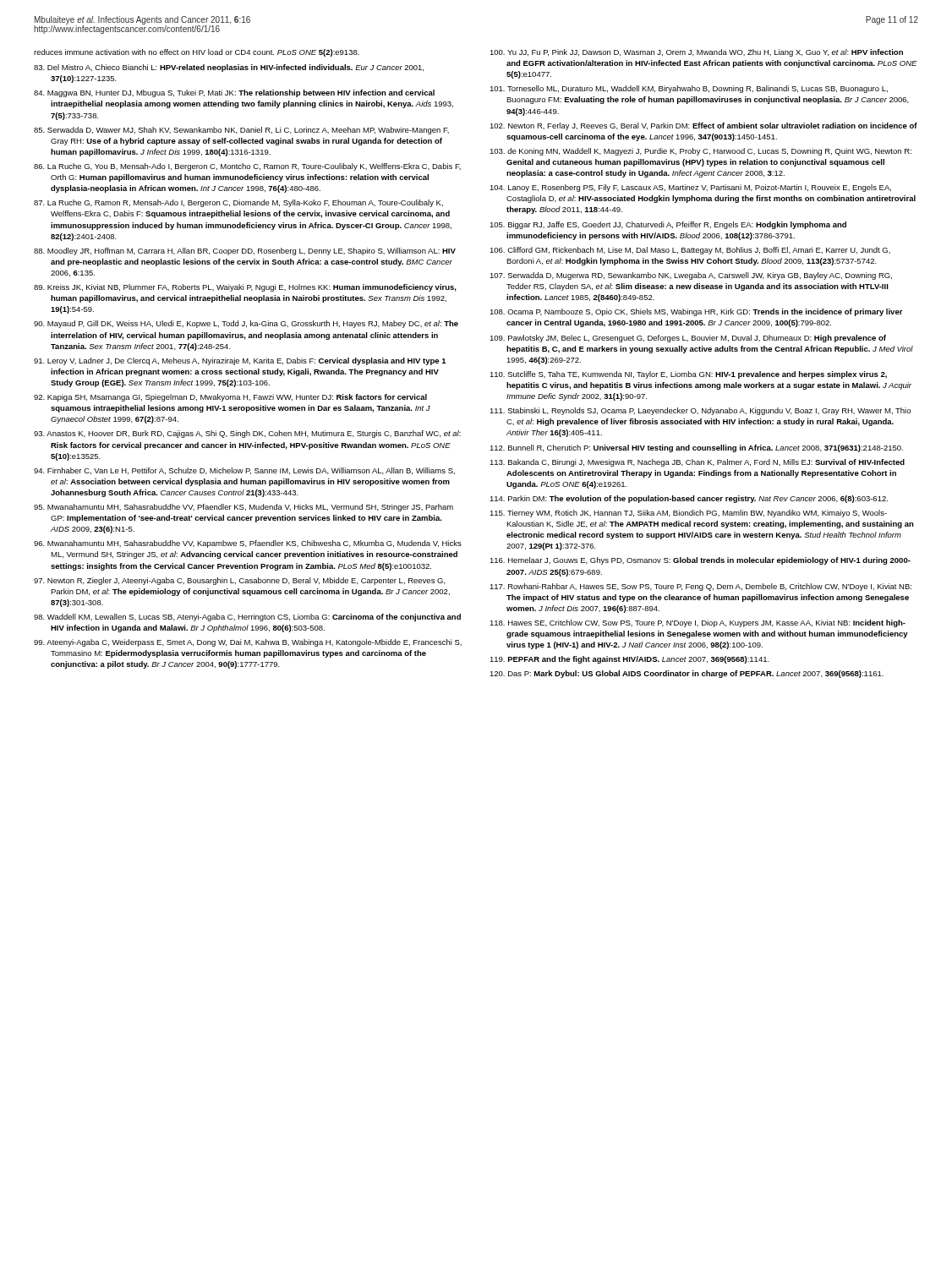The image size is (952, 1268).
Task: Locate the list item with the text "112. Bunnell R, Cherutich P: Universal HIV testing"
Action: [x=697, y=447]
